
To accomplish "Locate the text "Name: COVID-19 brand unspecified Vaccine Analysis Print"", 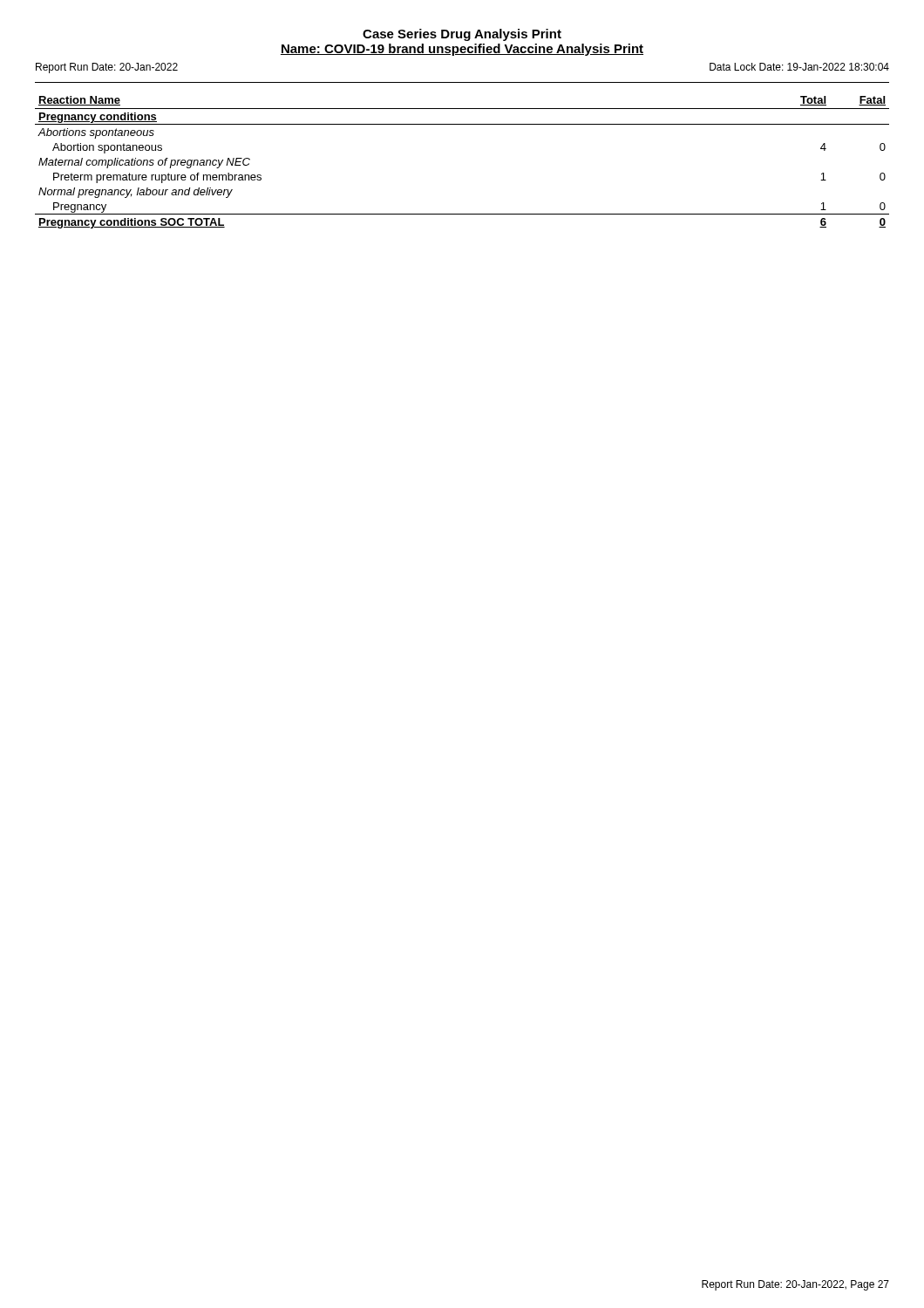I will click(462, 48).
